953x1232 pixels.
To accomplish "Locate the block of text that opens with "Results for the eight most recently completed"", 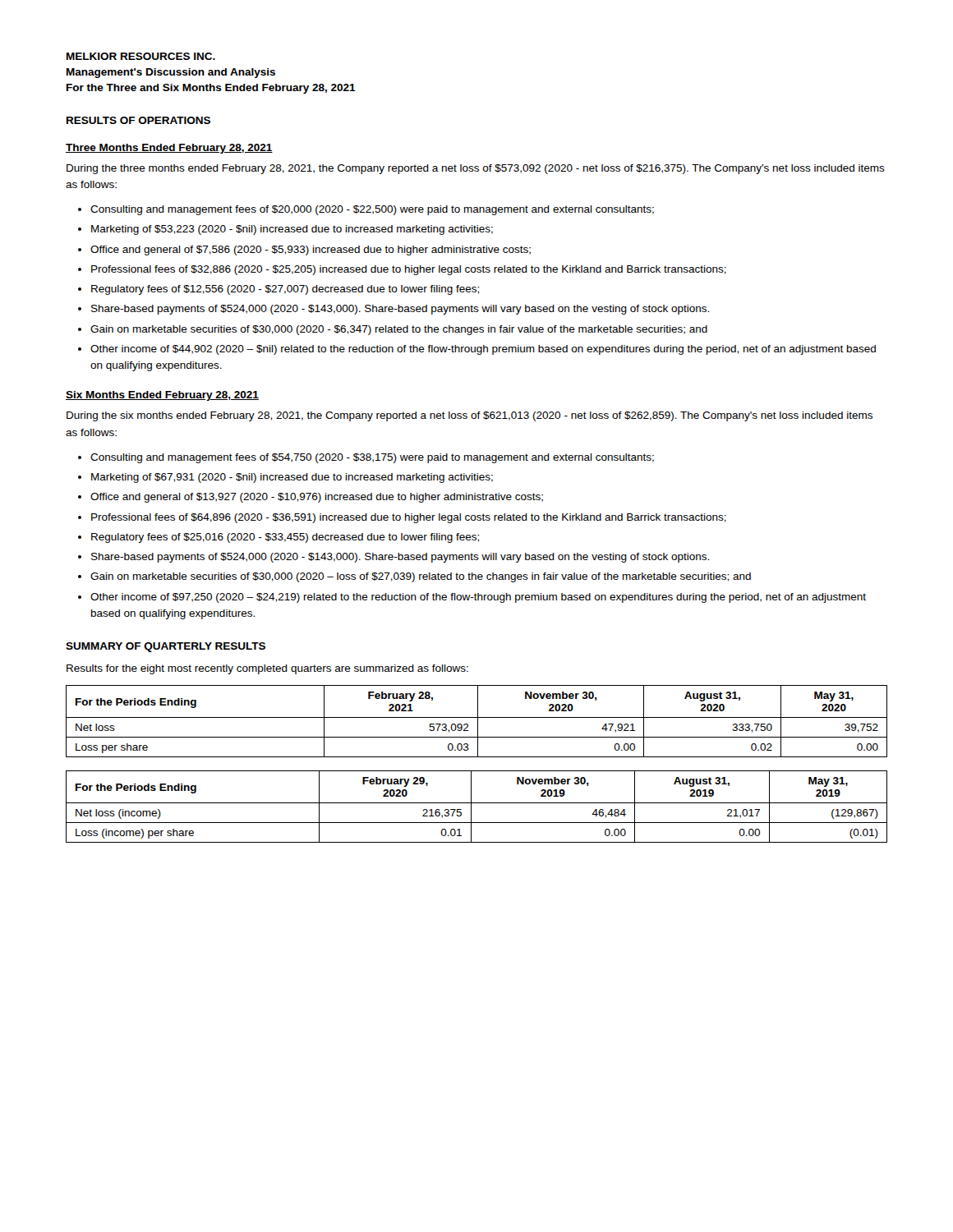I will tap(267, 668).
